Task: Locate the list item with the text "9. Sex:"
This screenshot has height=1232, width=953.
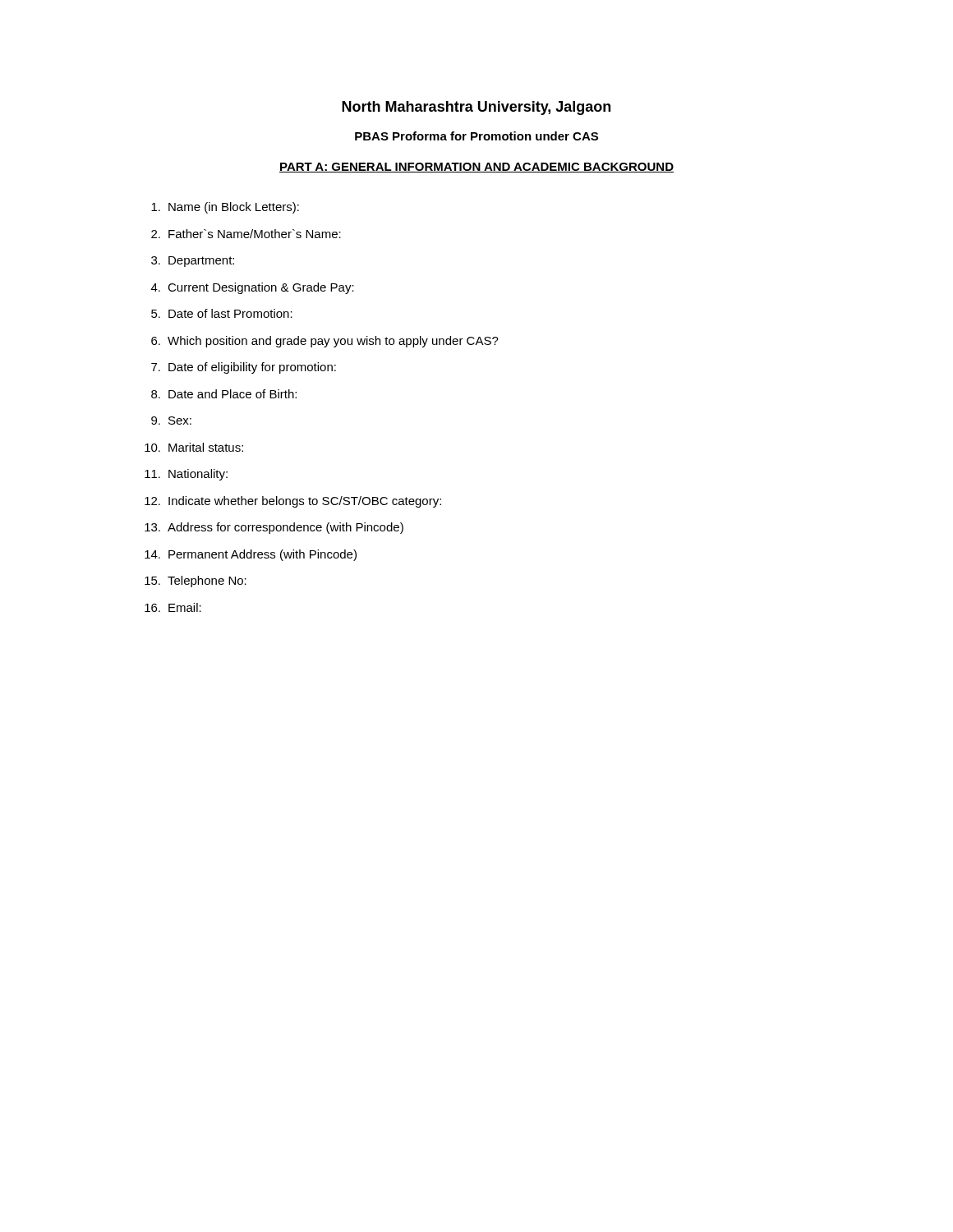Action: 162,421
